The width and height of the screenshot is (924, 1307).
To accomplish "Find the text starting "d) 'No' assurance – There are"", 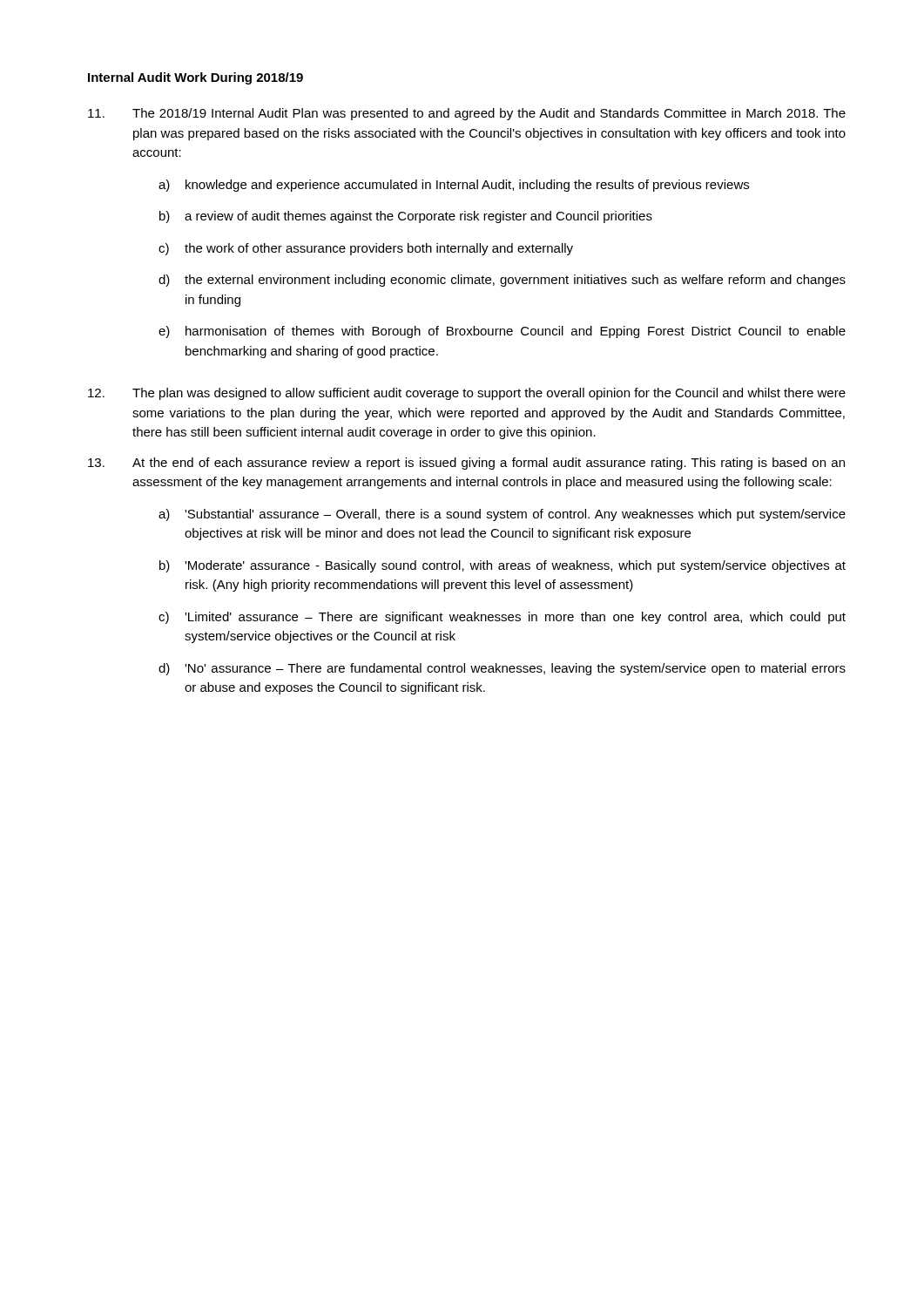I will 502,678.
